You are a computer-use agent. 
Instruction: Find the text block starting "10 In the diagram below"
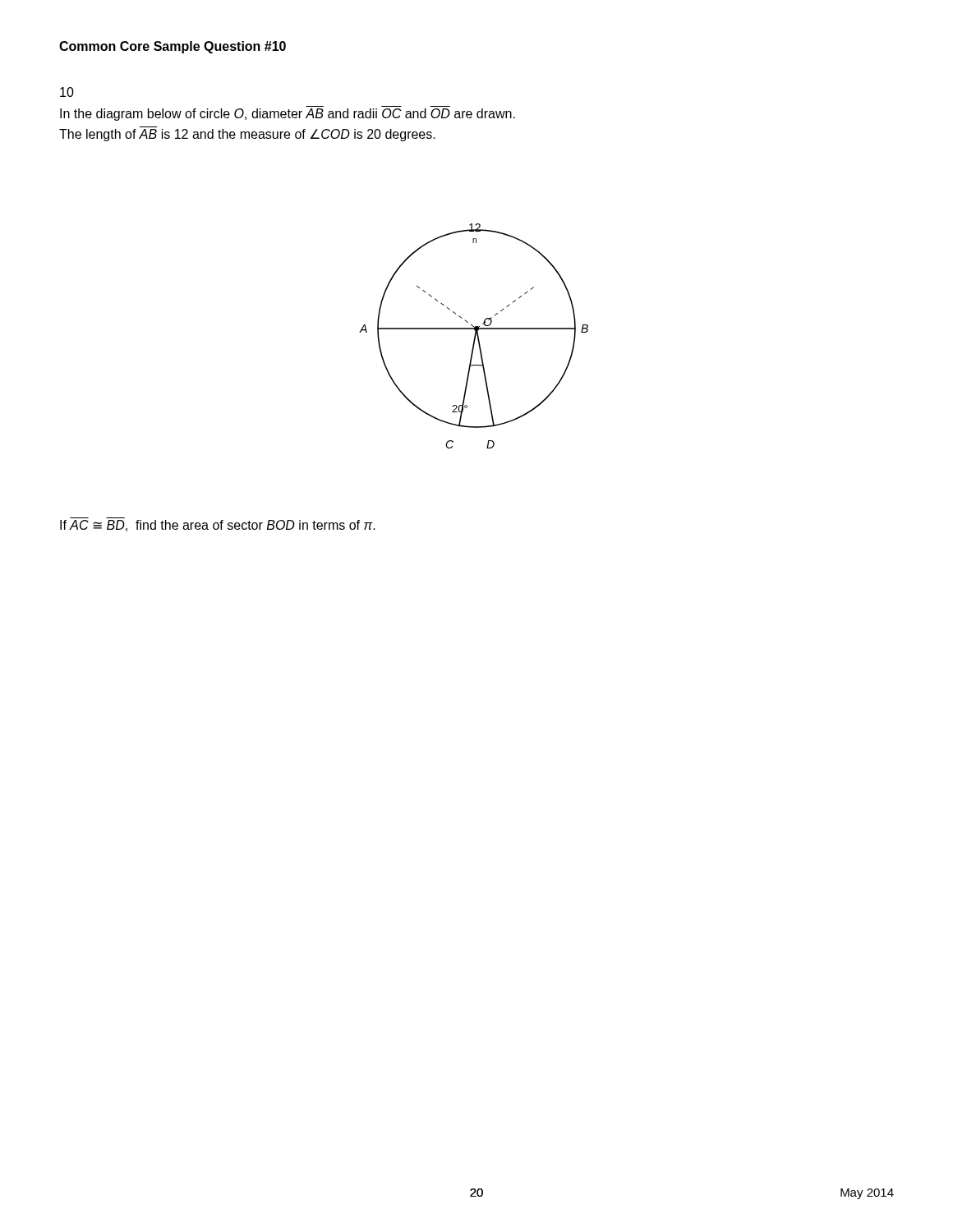[x=476, y=114]
